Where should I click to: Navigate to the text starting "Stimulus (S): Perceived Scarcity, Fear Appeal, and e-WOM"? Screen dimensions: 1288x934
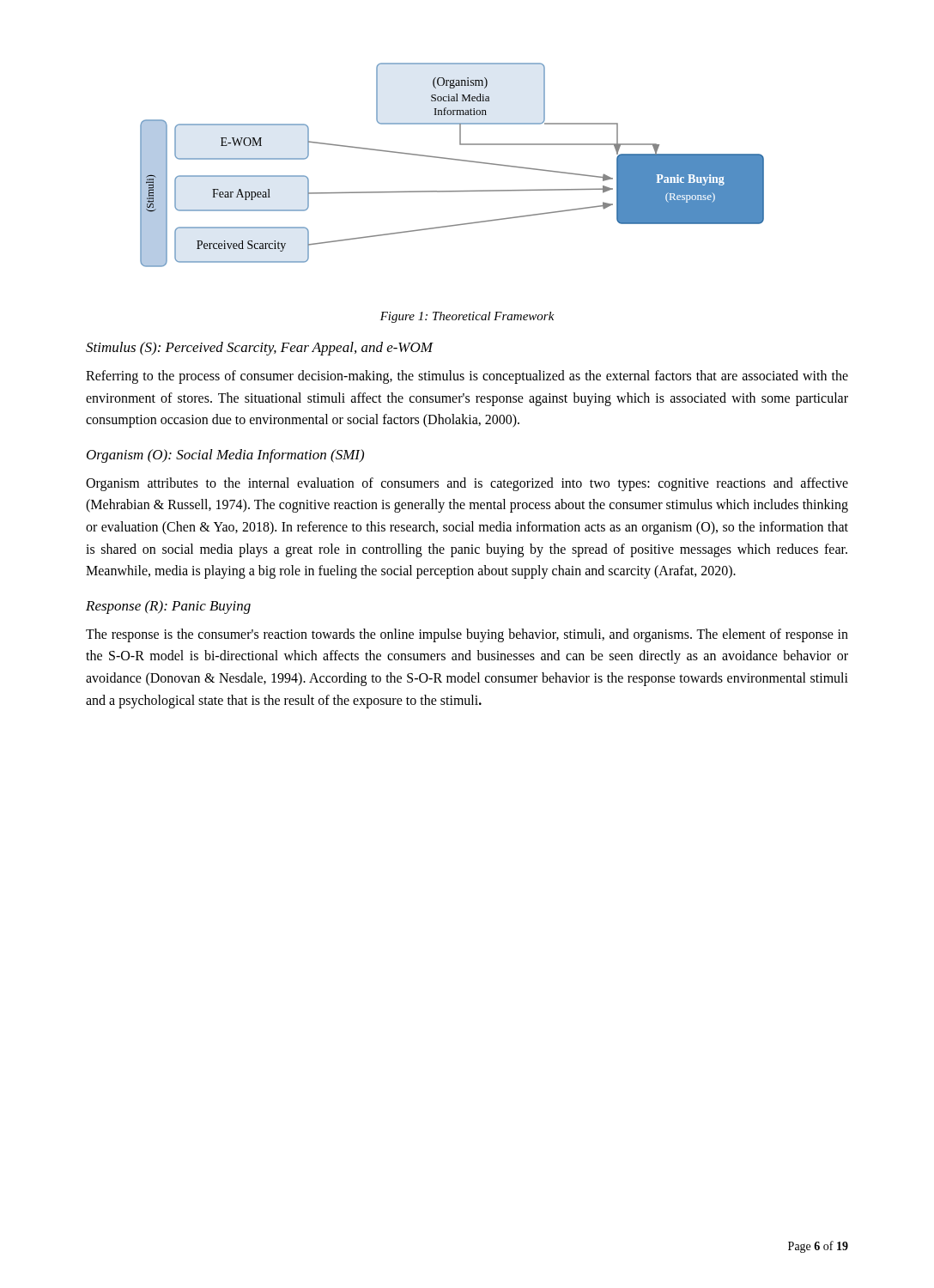click(x=259, y=347)
